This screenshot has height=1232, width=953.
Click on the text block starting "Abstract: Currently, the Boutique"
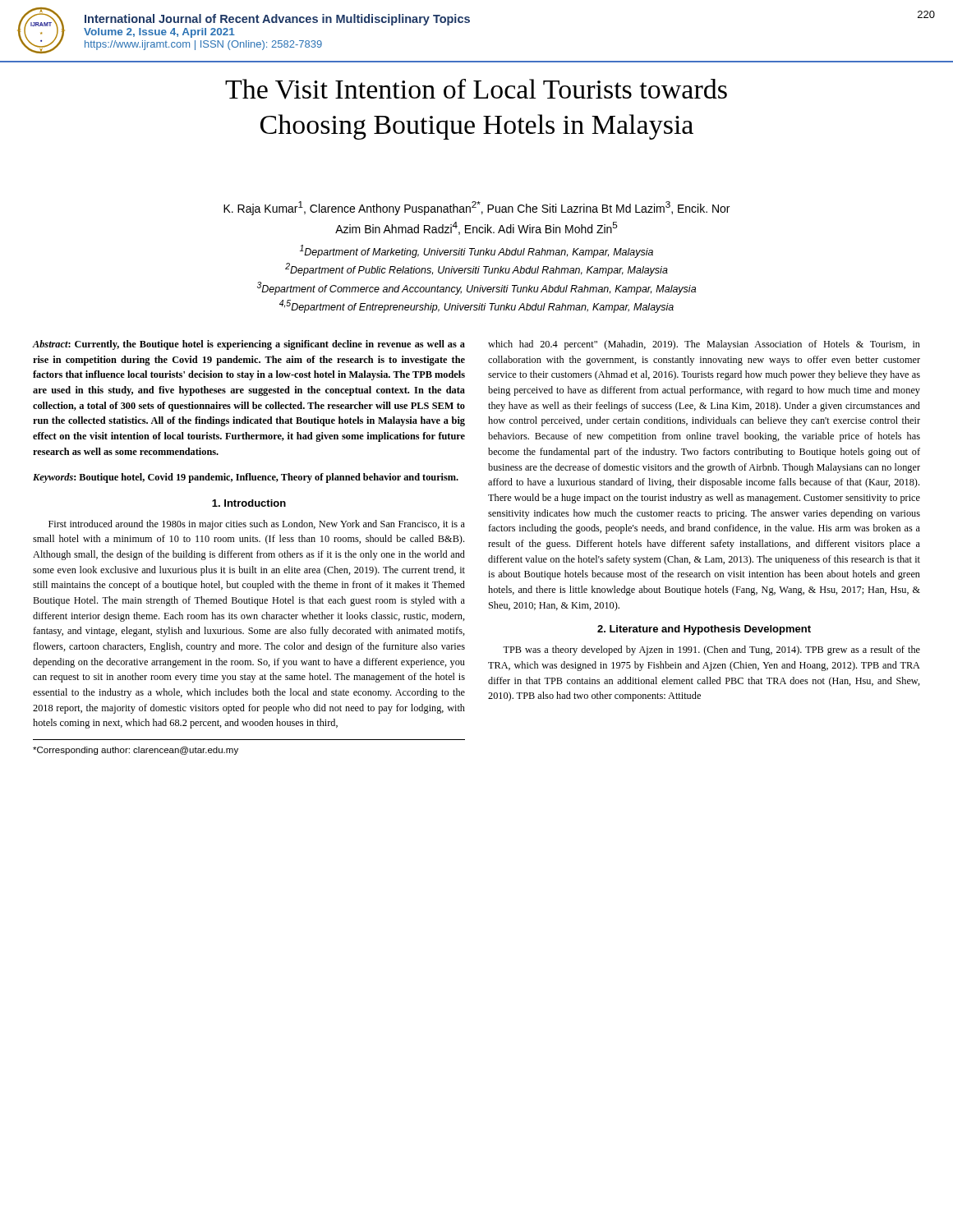pyautogui.click(x=249, y=398)
